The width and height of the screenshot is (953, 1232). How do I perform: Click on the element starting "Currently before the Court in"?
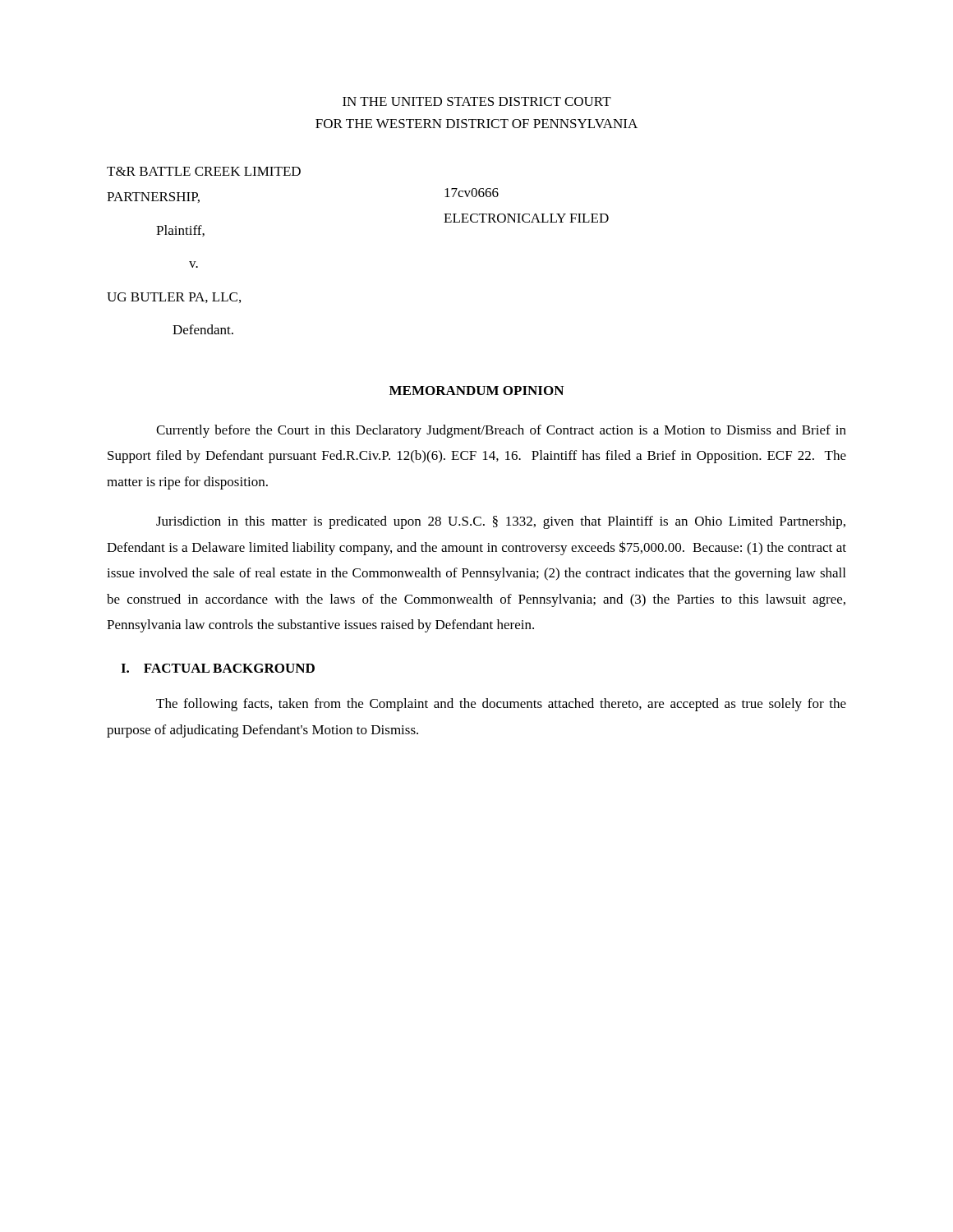(x=476, y=527)
